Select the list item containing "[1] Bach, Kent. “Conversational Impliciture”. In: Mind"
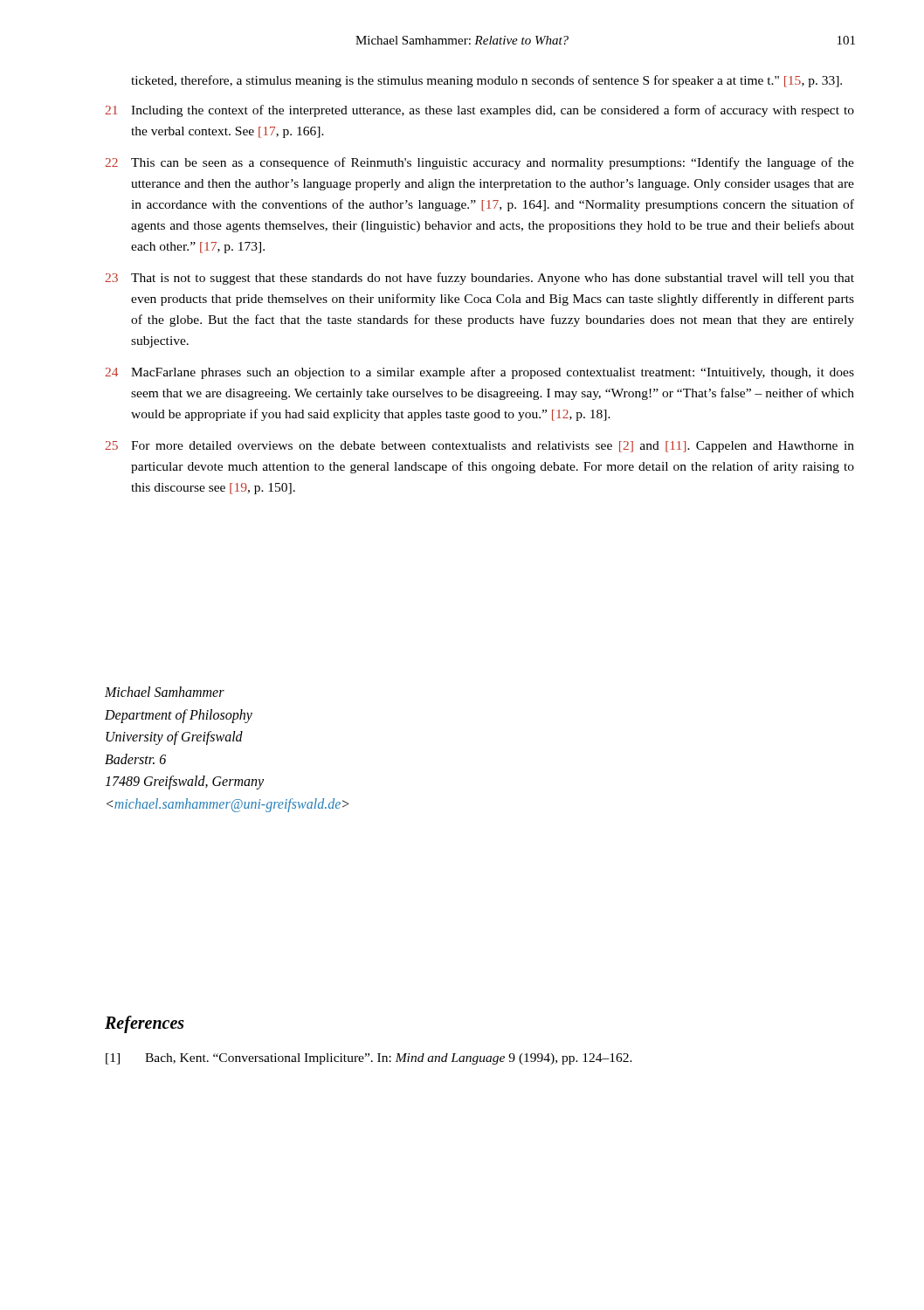Image resolution: width=924 pixels, height=1310 pixels. pyautogui.click(x=479, y=1058)
